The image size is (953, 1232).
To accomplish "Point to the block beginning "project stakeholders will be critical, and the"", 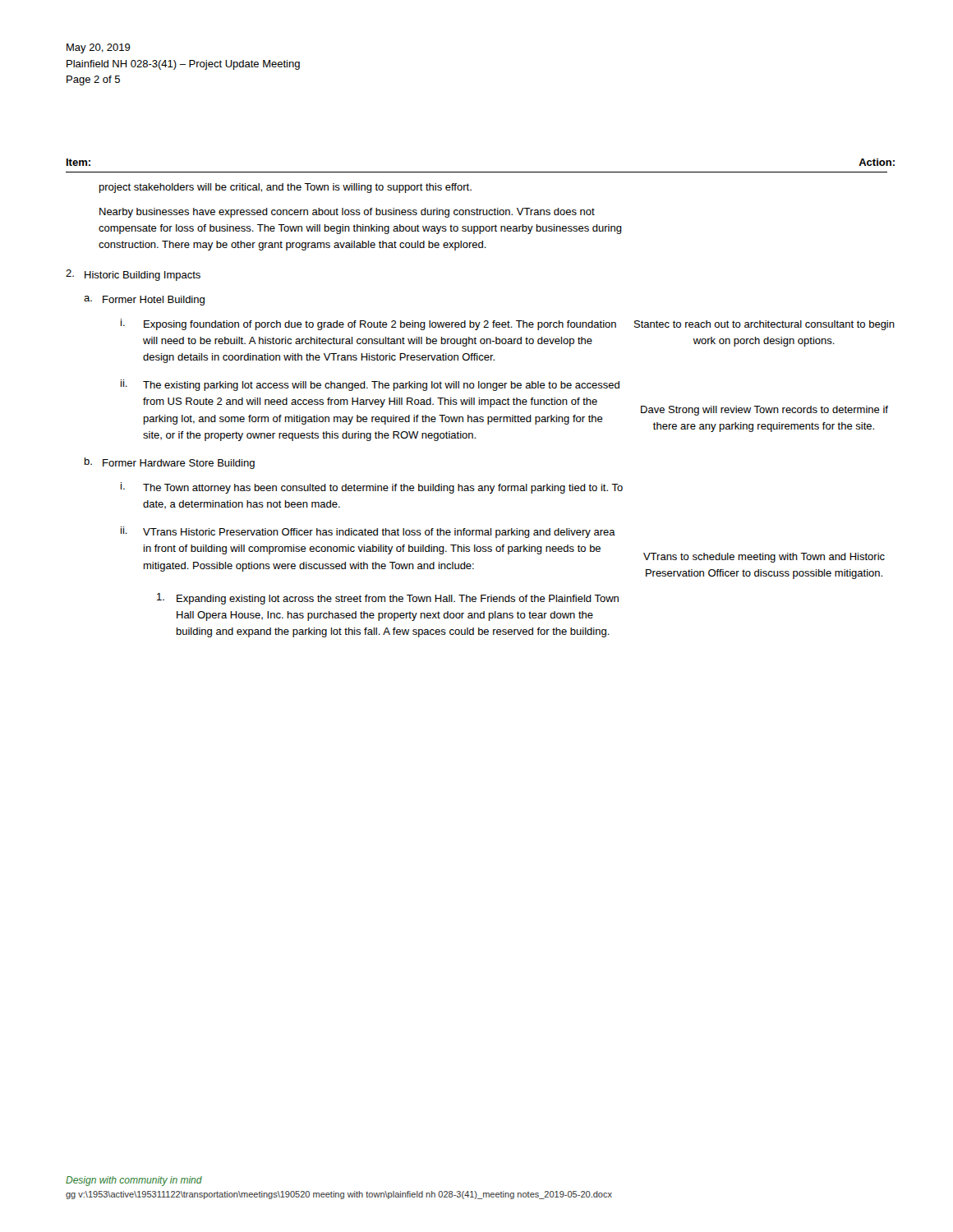I will (285, 187).
